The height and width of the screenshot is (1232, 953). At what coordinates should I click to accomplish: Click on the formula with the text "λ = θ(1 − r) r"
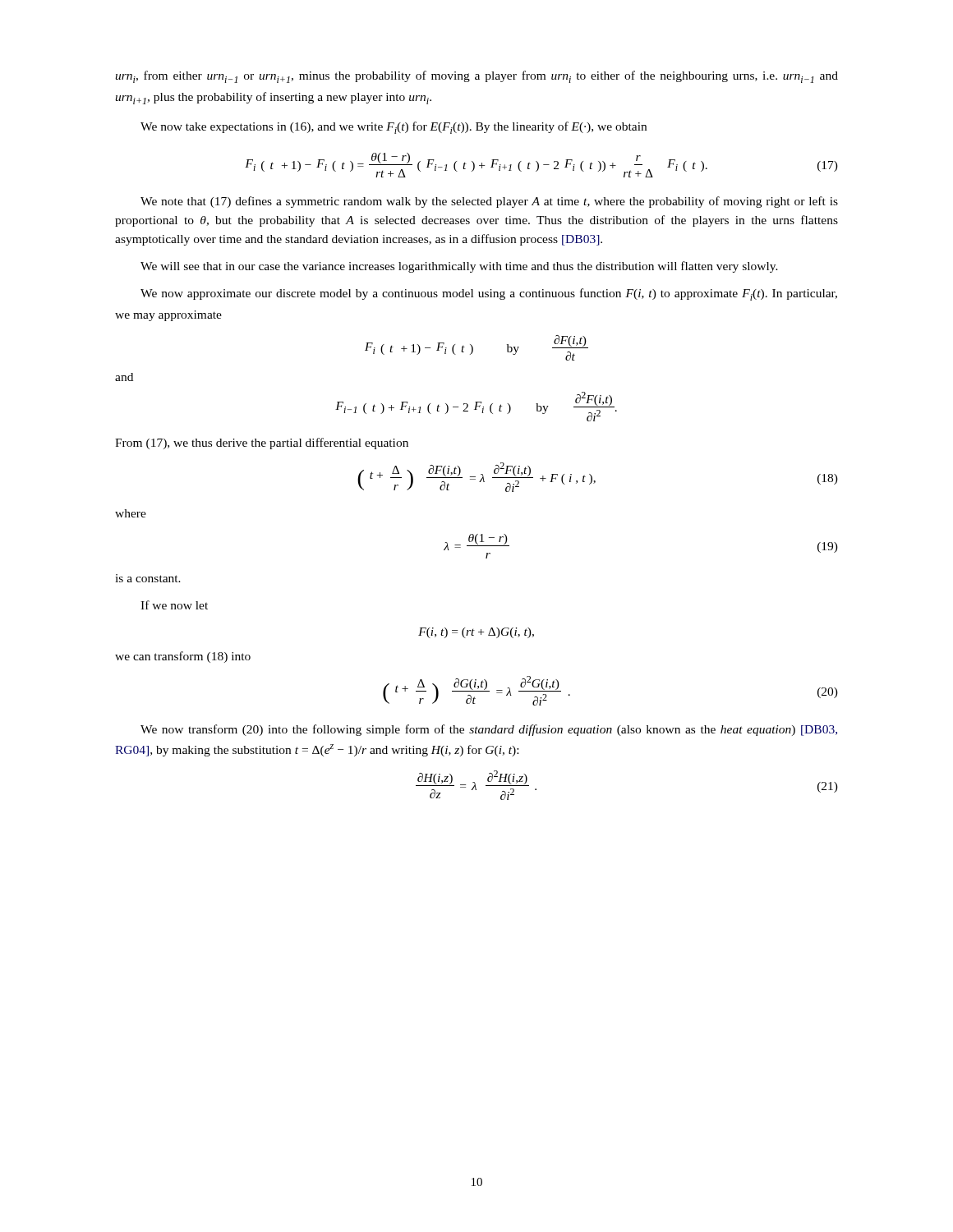[x=488, y=546]
